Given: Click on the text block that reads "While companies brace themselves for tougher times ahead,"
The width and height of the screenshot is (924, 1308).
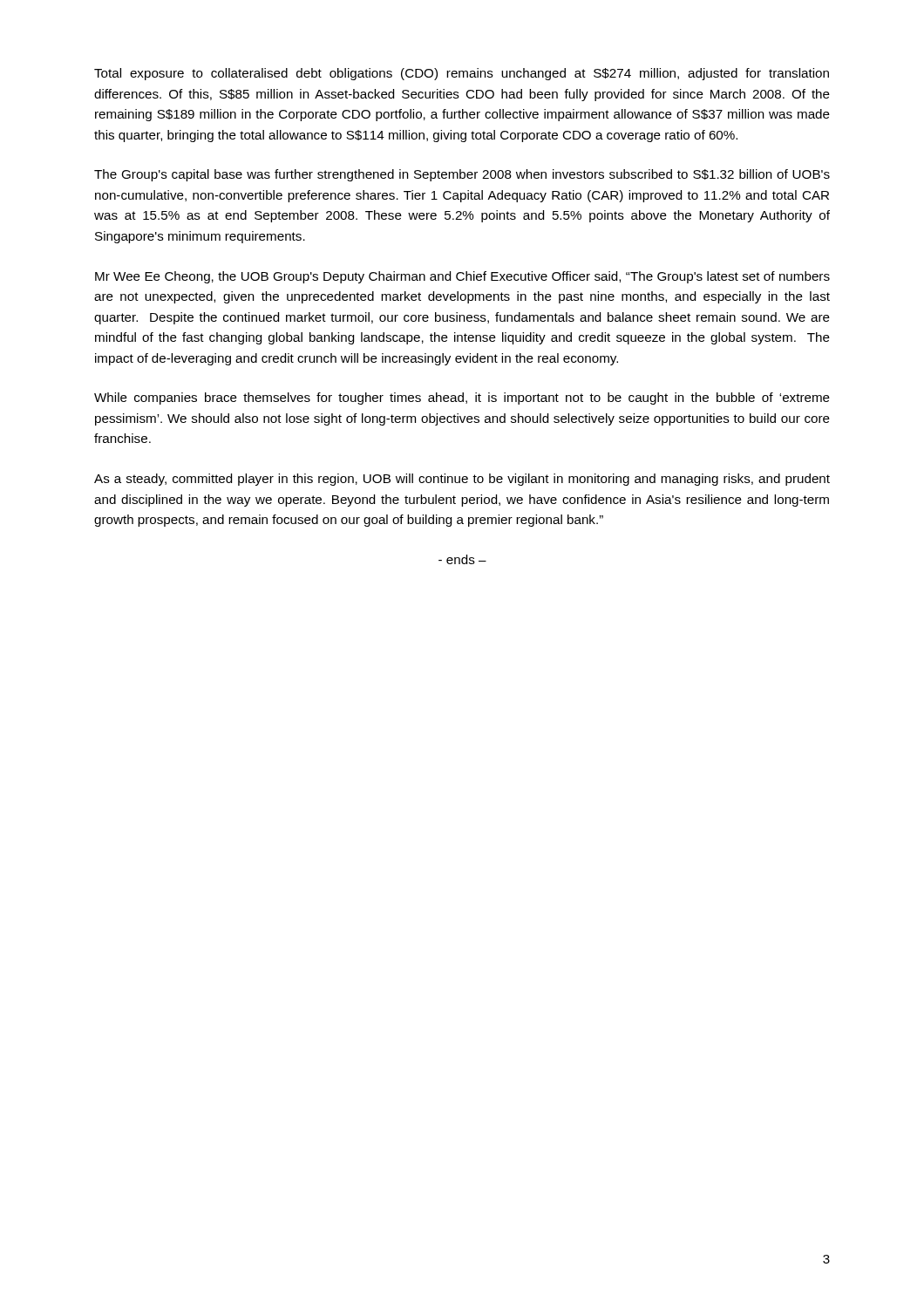Looking at the screenshot, I should point(462,418).
